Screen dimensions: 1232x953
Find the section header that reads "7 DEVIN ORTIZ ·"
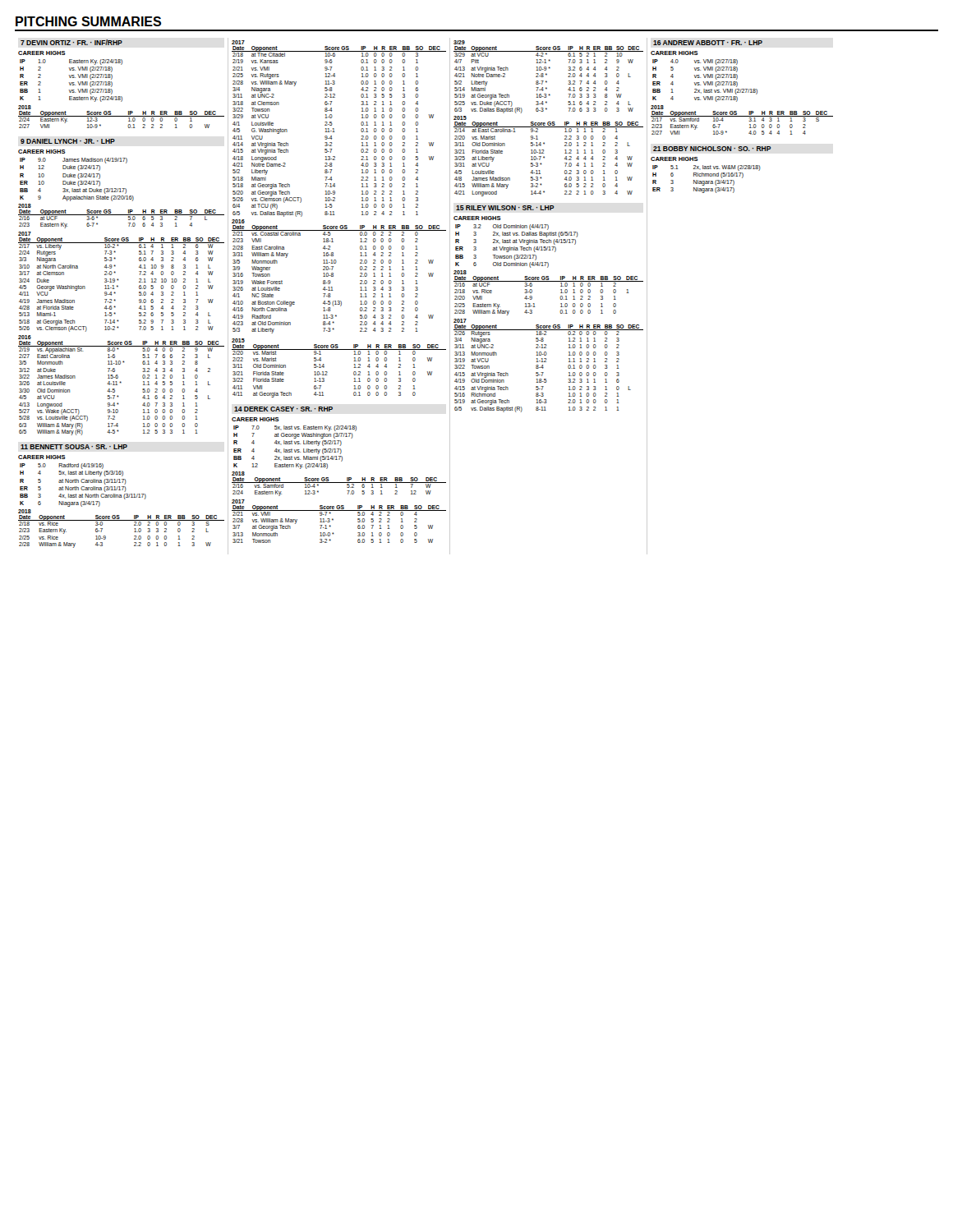121,84
